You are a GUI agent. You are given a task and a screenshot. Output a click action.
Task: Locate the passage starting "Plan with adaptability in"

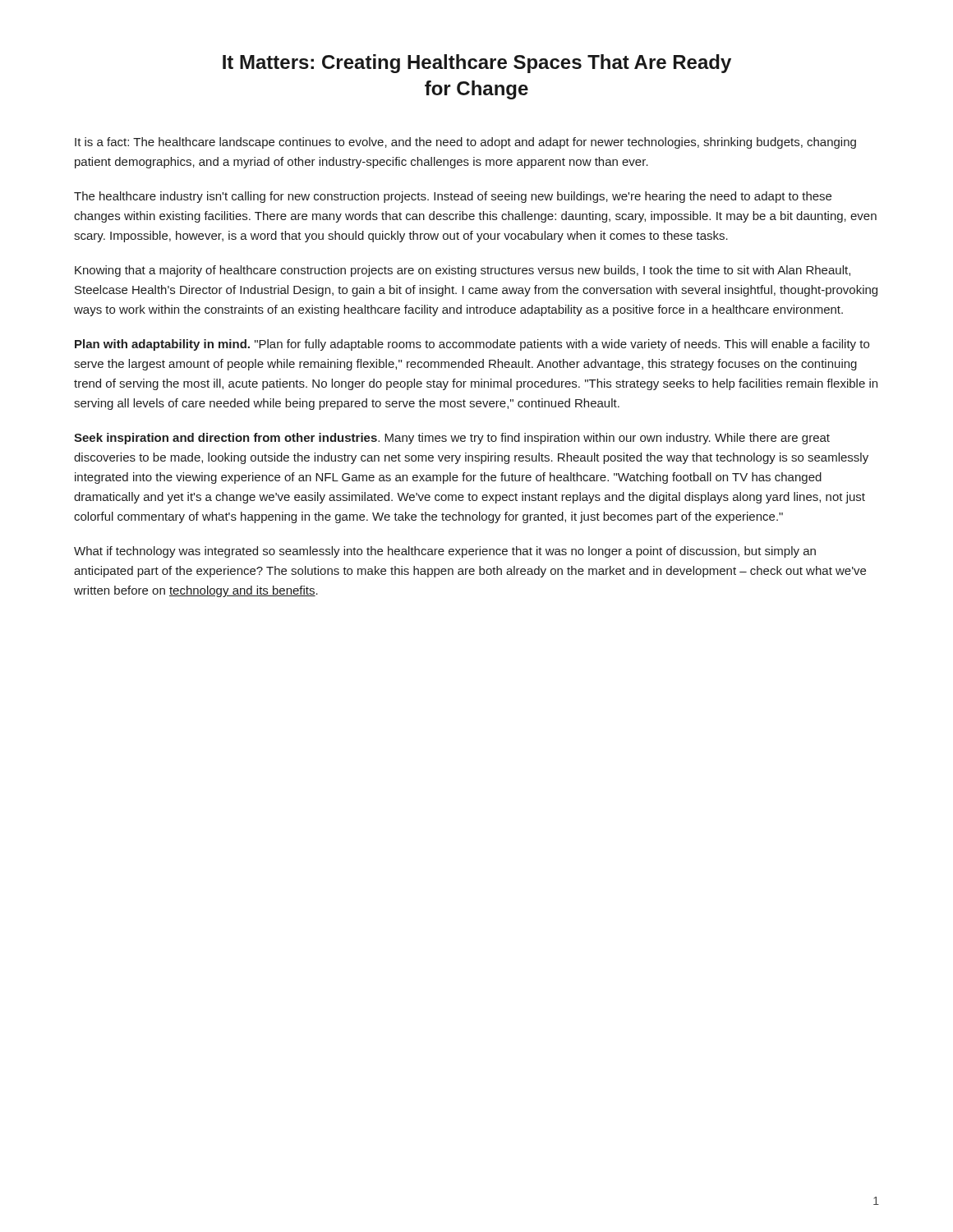coord(476,373)
